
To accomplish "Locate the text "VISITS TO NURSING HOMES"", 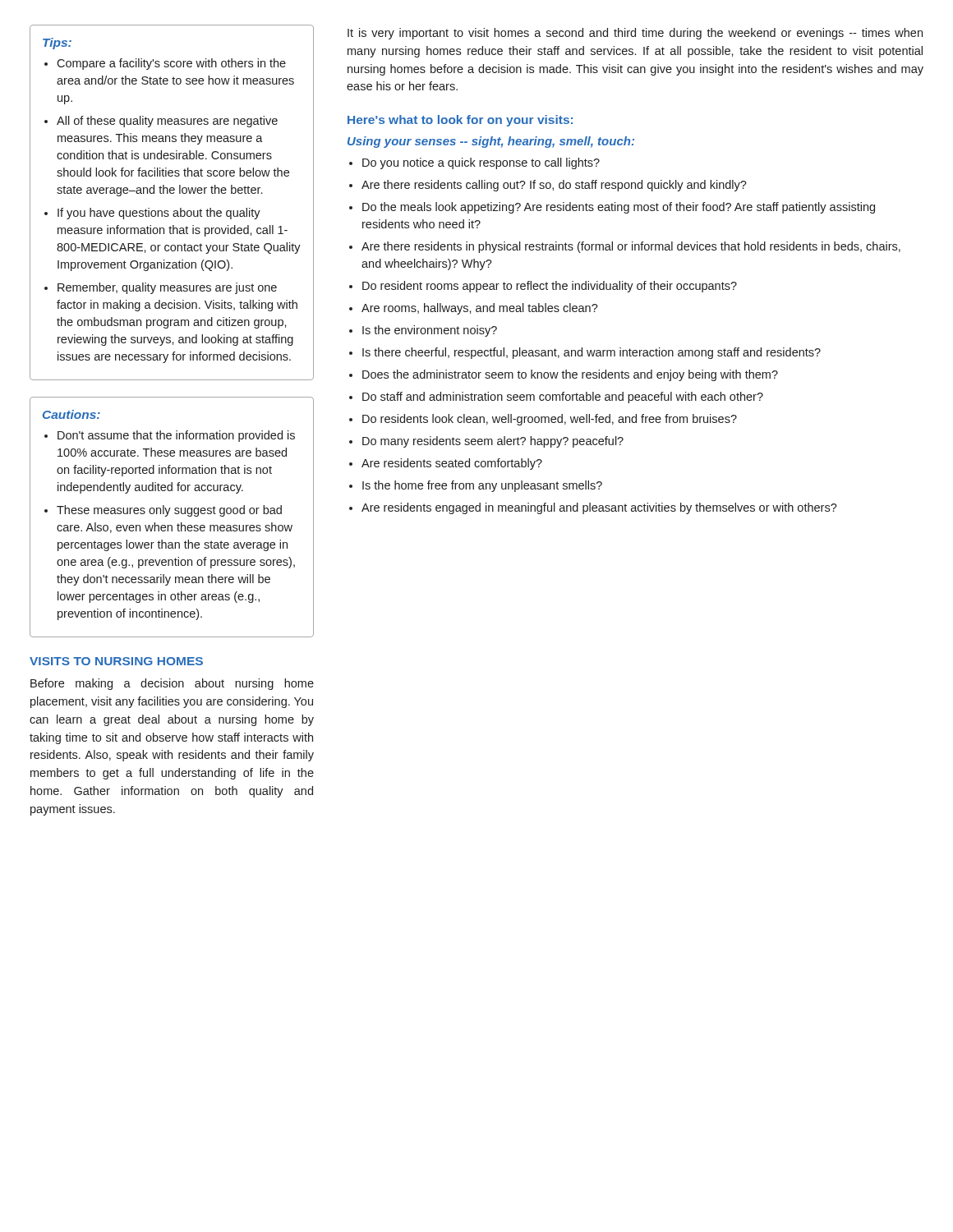I will (x=116, y=661).
